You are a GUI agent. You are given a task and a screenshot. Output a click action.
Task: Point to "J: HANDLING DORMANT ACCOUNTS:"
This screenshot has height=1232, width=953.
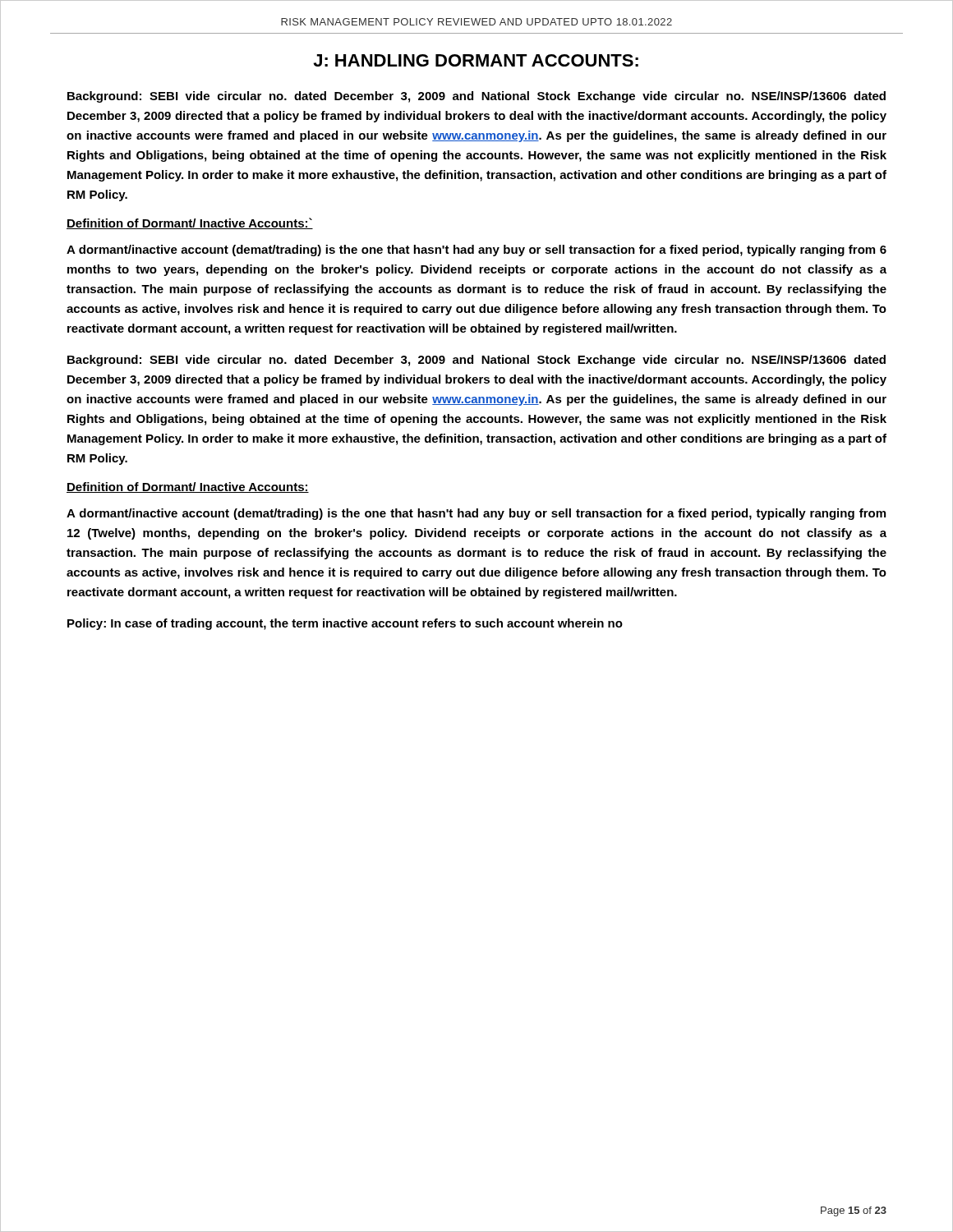point(476,61)
